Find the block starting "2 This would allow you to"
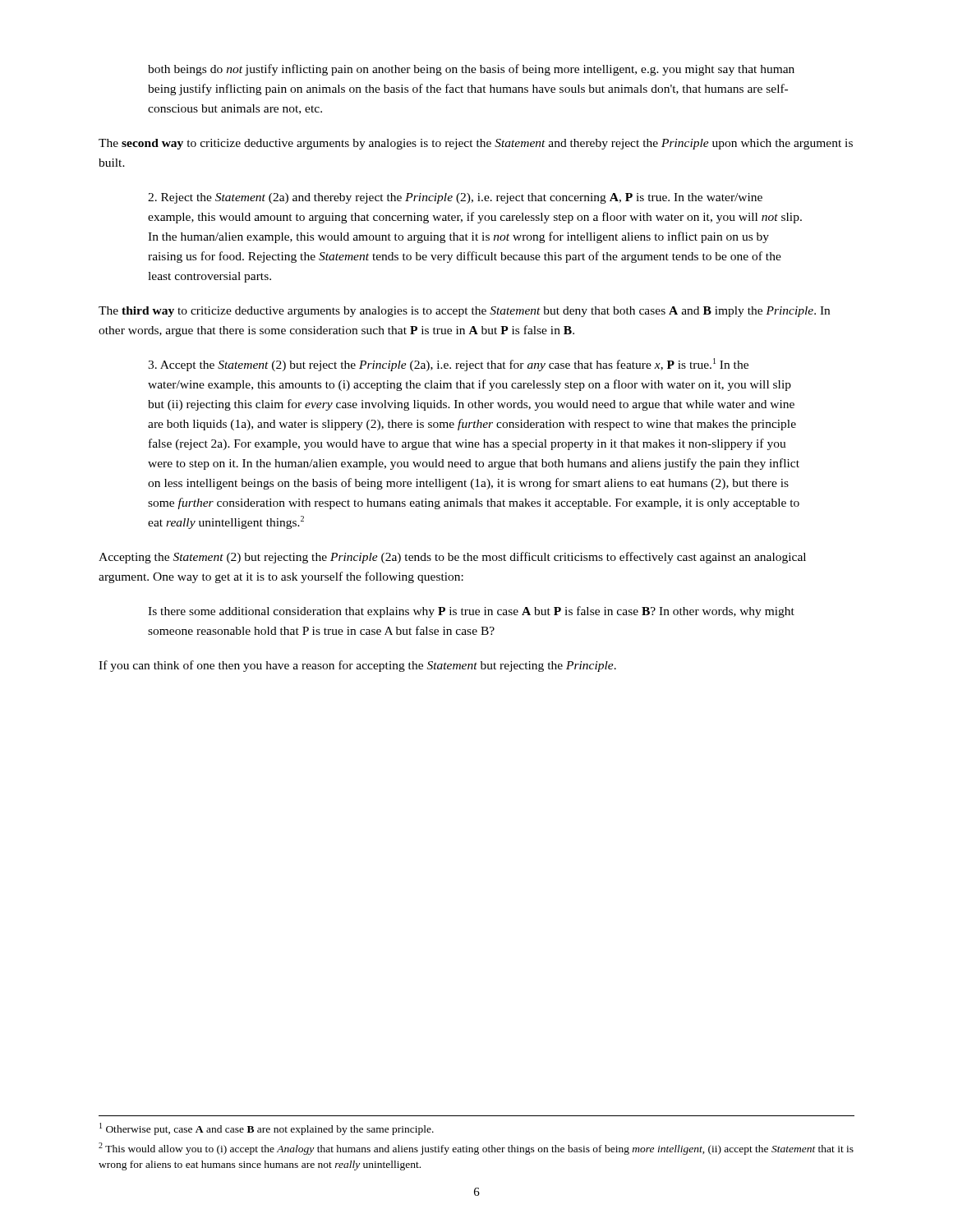This screenshot has height=1232, width=953. [x=476, y=1156]
